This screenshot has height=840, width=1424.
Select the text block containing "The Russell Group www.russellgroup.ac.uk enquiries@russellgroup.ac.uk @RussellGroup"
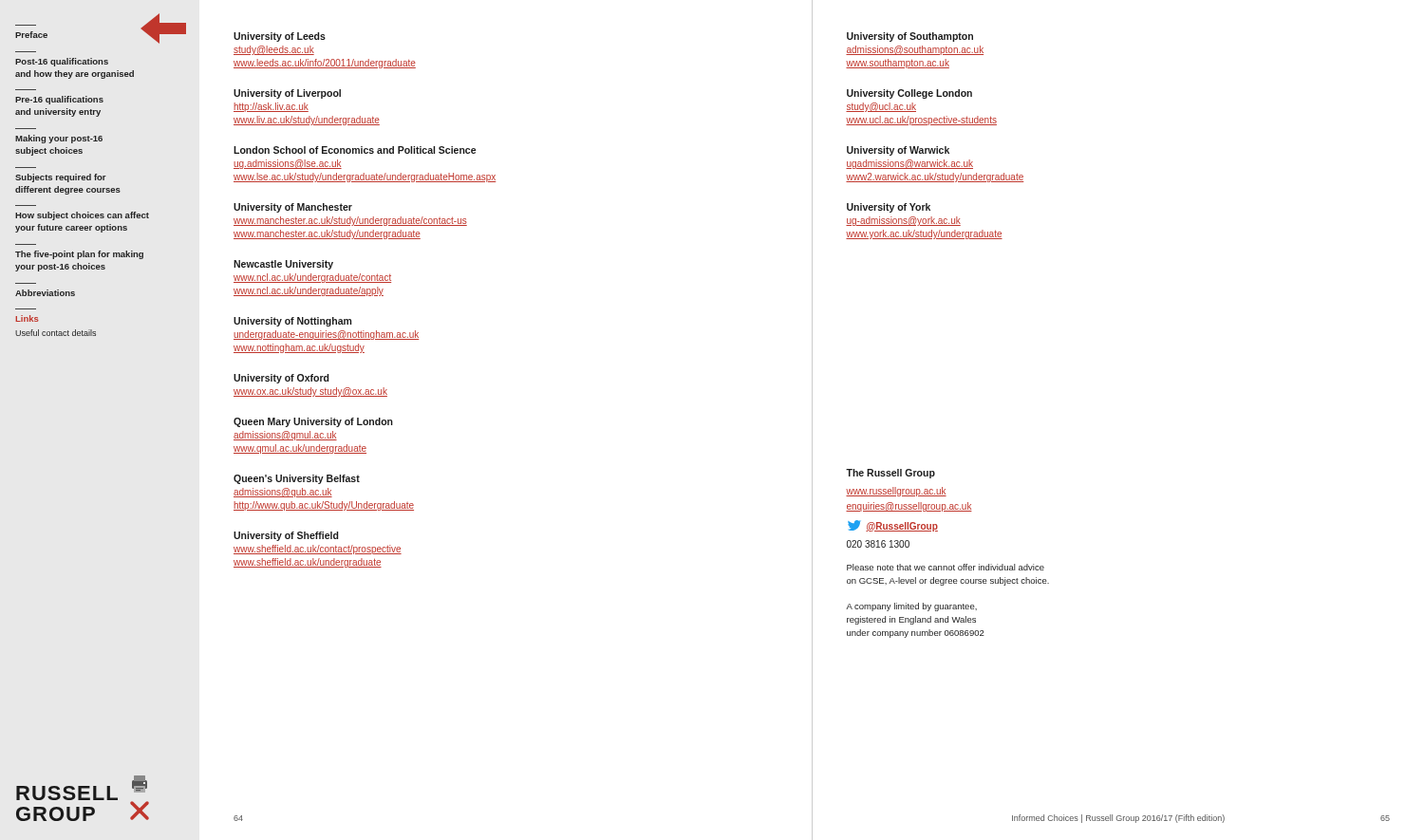tap(890, 474)
